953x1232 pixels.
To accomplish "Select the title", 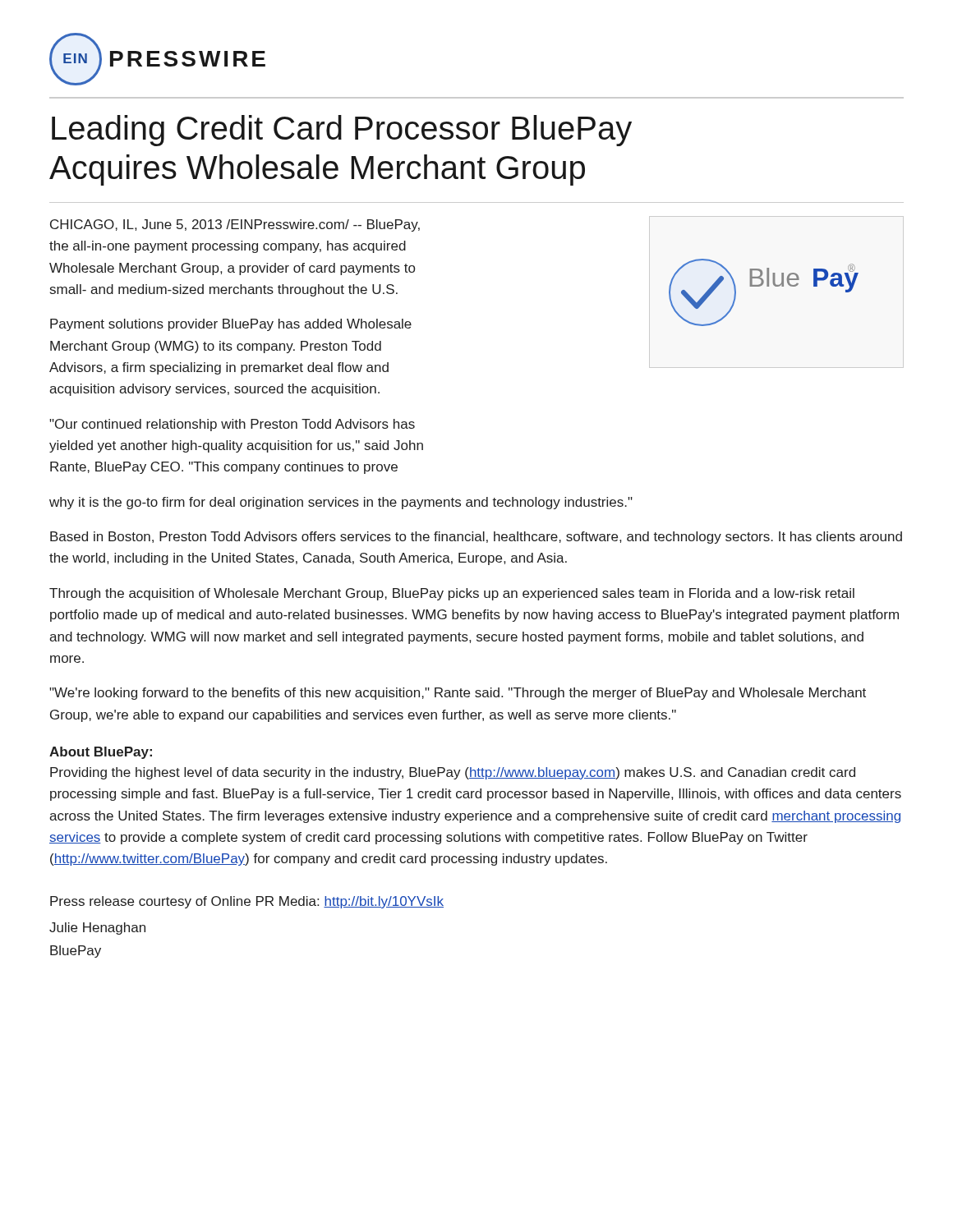I will coord(476,148).
